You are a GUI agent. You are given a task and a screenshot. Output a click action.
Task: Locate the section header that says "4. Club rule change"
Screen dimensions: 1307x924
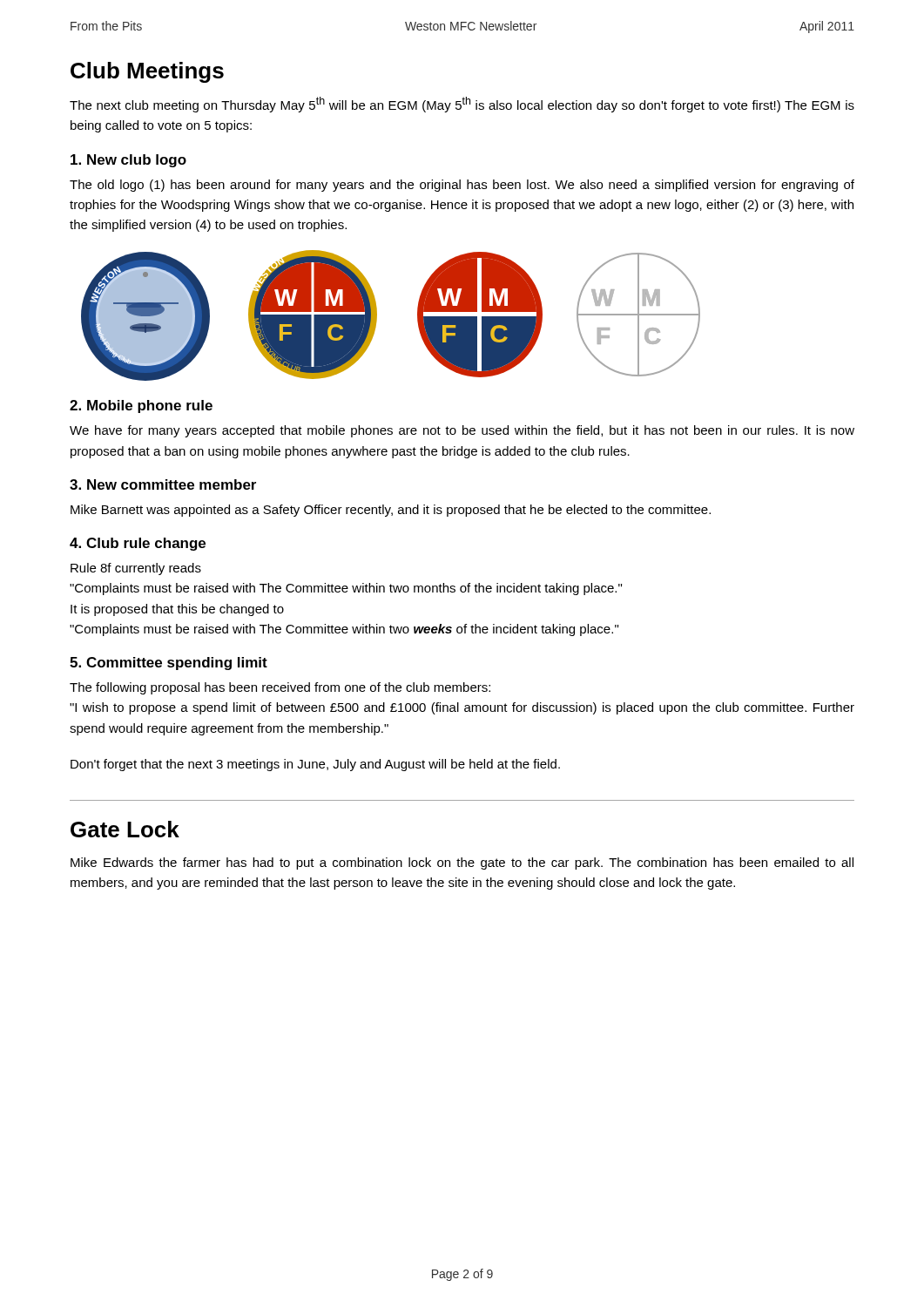pyautogui.click(x=138, y=543)
